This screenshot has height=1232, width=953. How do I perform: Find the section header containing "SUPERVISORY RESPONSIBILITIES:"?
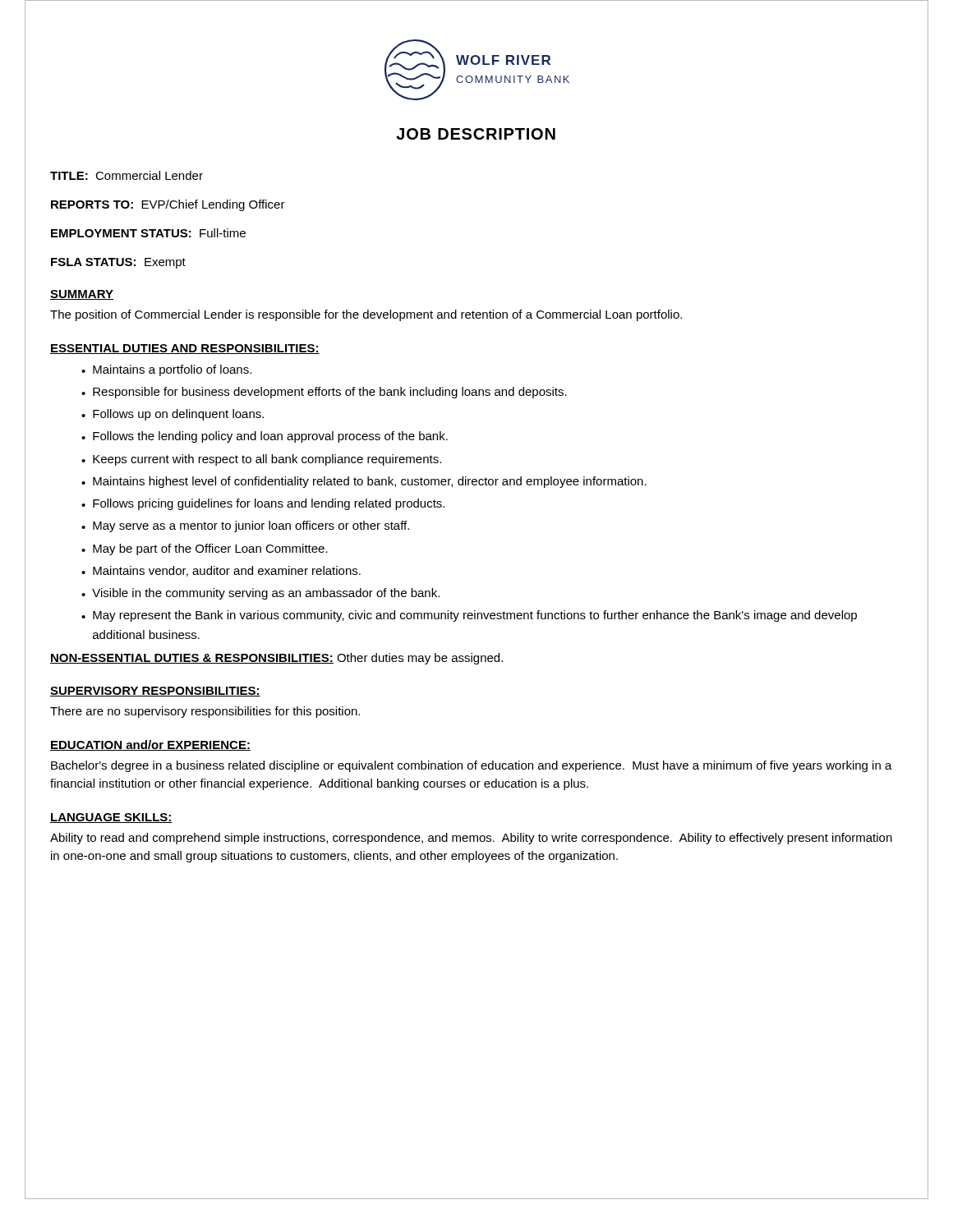(x=155, y=691)
